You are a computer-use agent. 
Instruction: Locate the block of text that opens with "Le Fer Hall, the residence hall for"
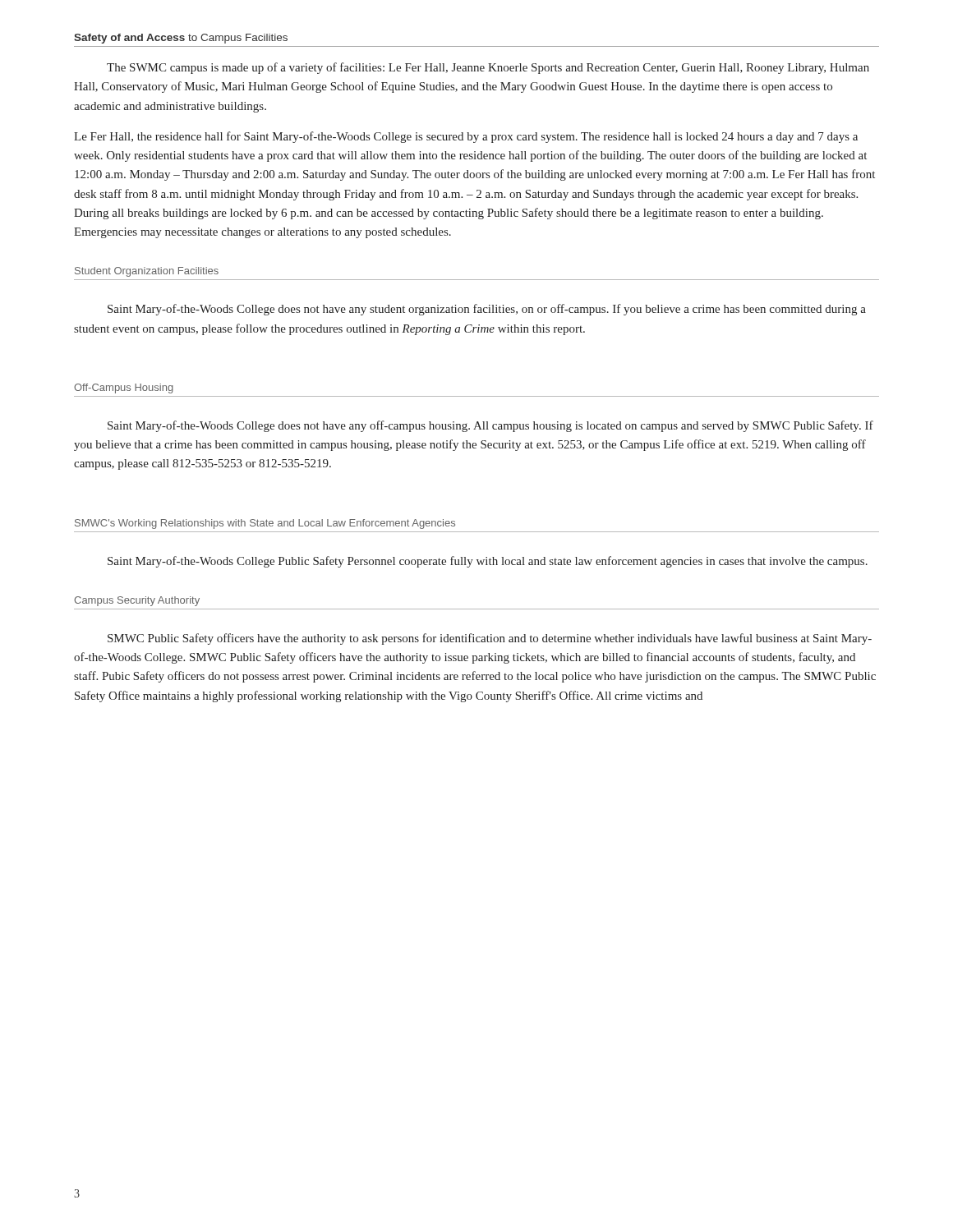(x=475, y=184)
